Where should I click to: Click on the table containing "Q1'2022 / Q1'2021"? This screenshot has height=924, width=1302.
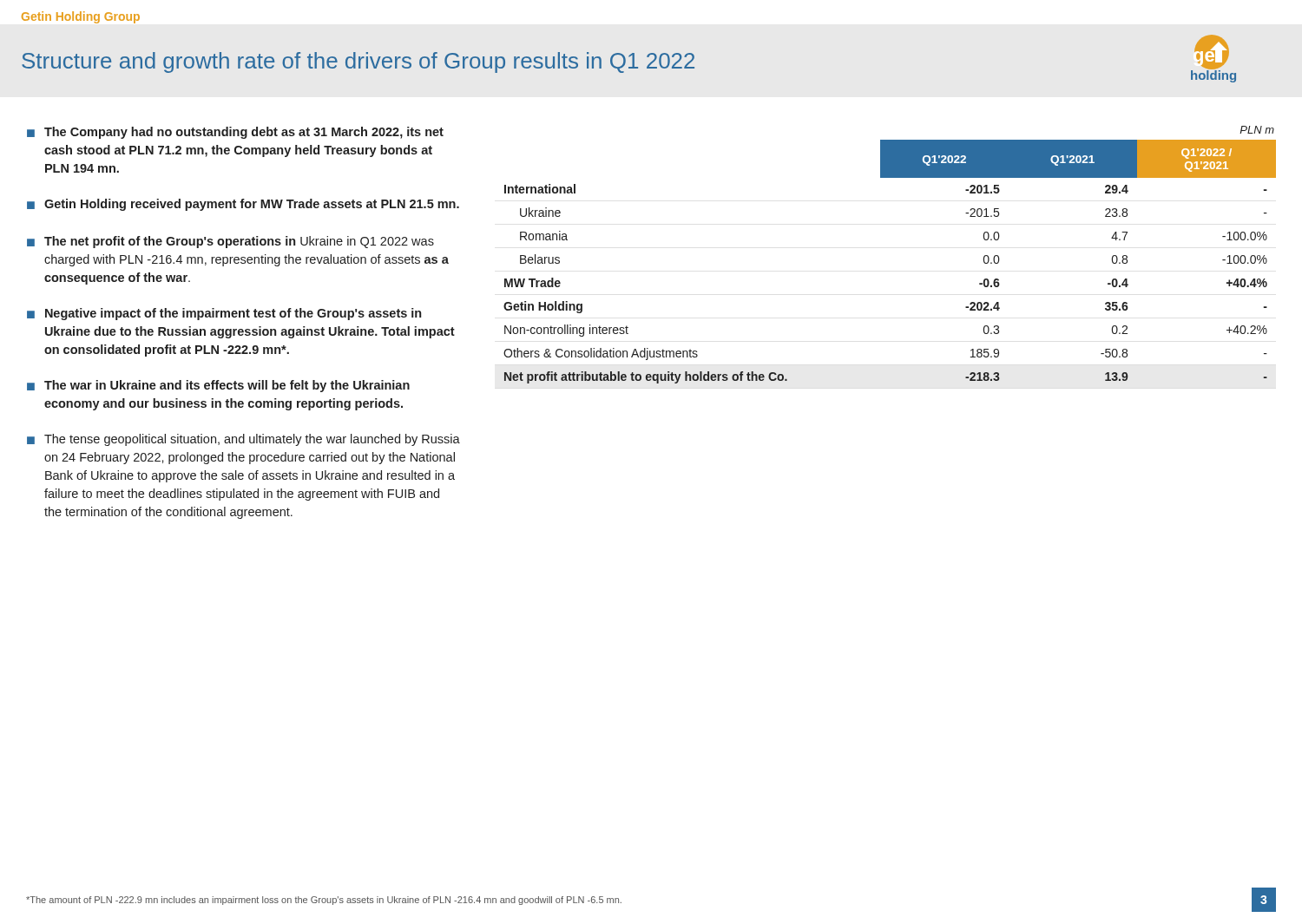click(885, 264)
